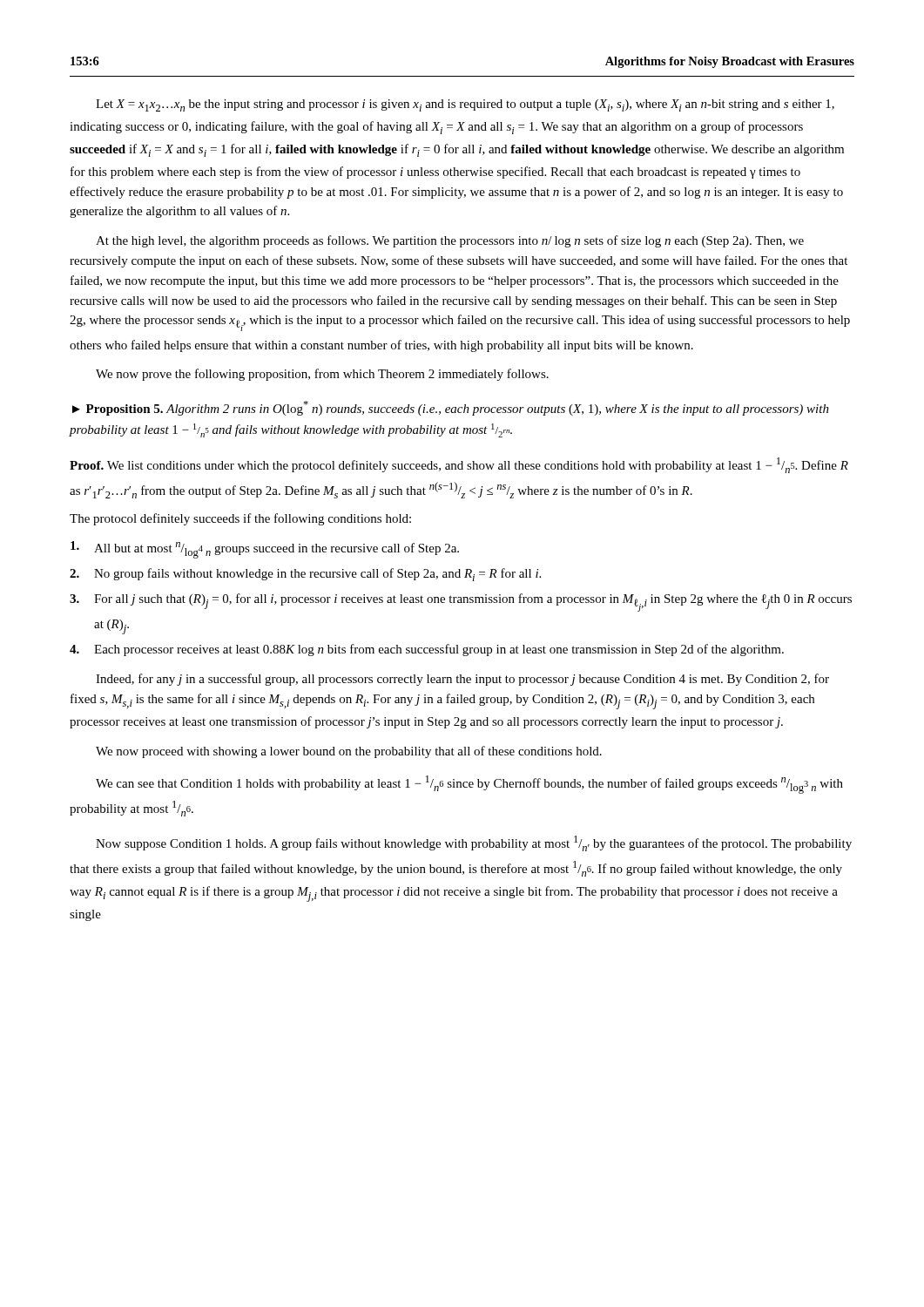Find the passage starting "Proof. We list conditions"
The height and width of the screenshot is (1307, 924).
[x=462, y=491]
